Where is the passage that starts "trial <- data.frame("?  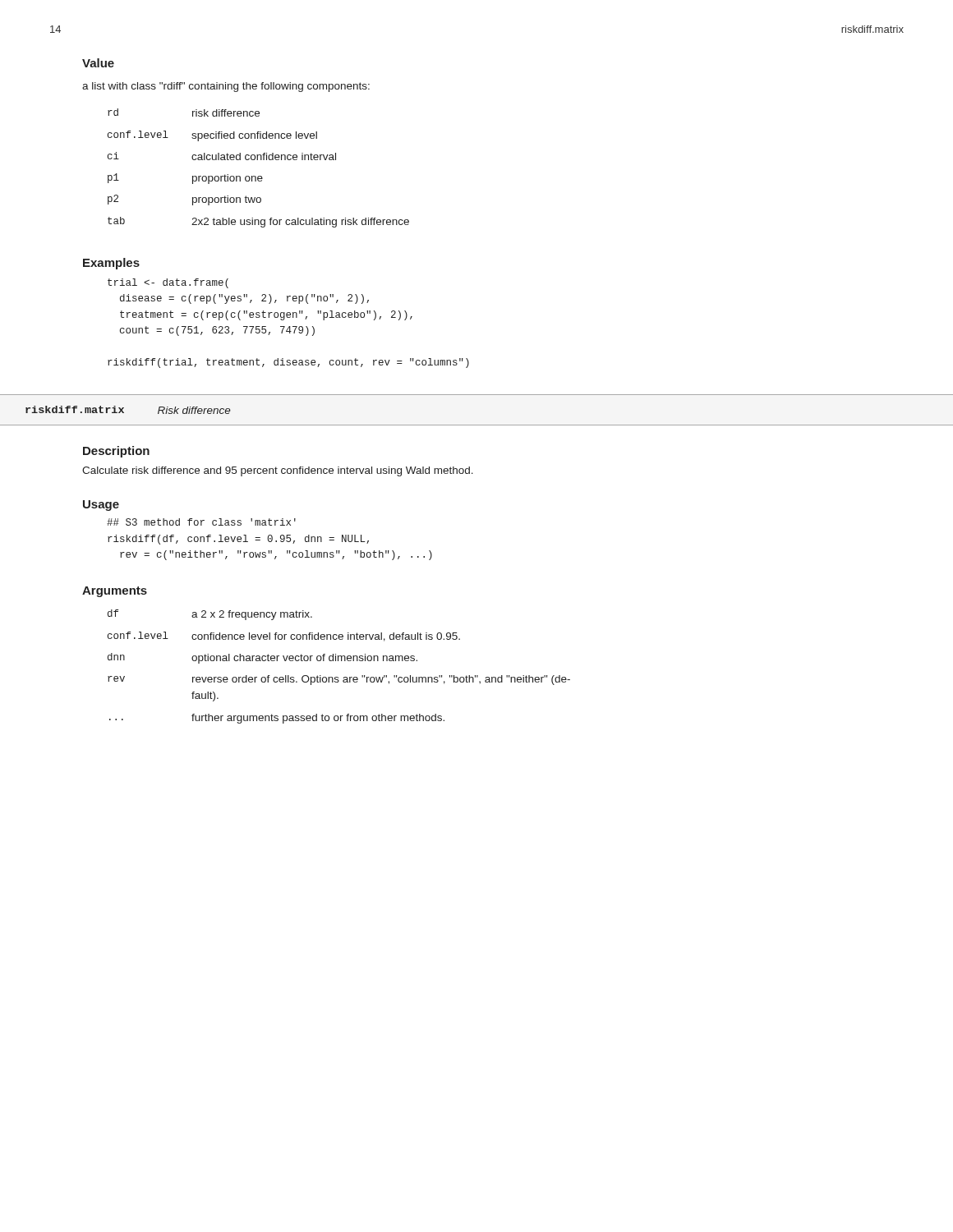pos(168,283)
